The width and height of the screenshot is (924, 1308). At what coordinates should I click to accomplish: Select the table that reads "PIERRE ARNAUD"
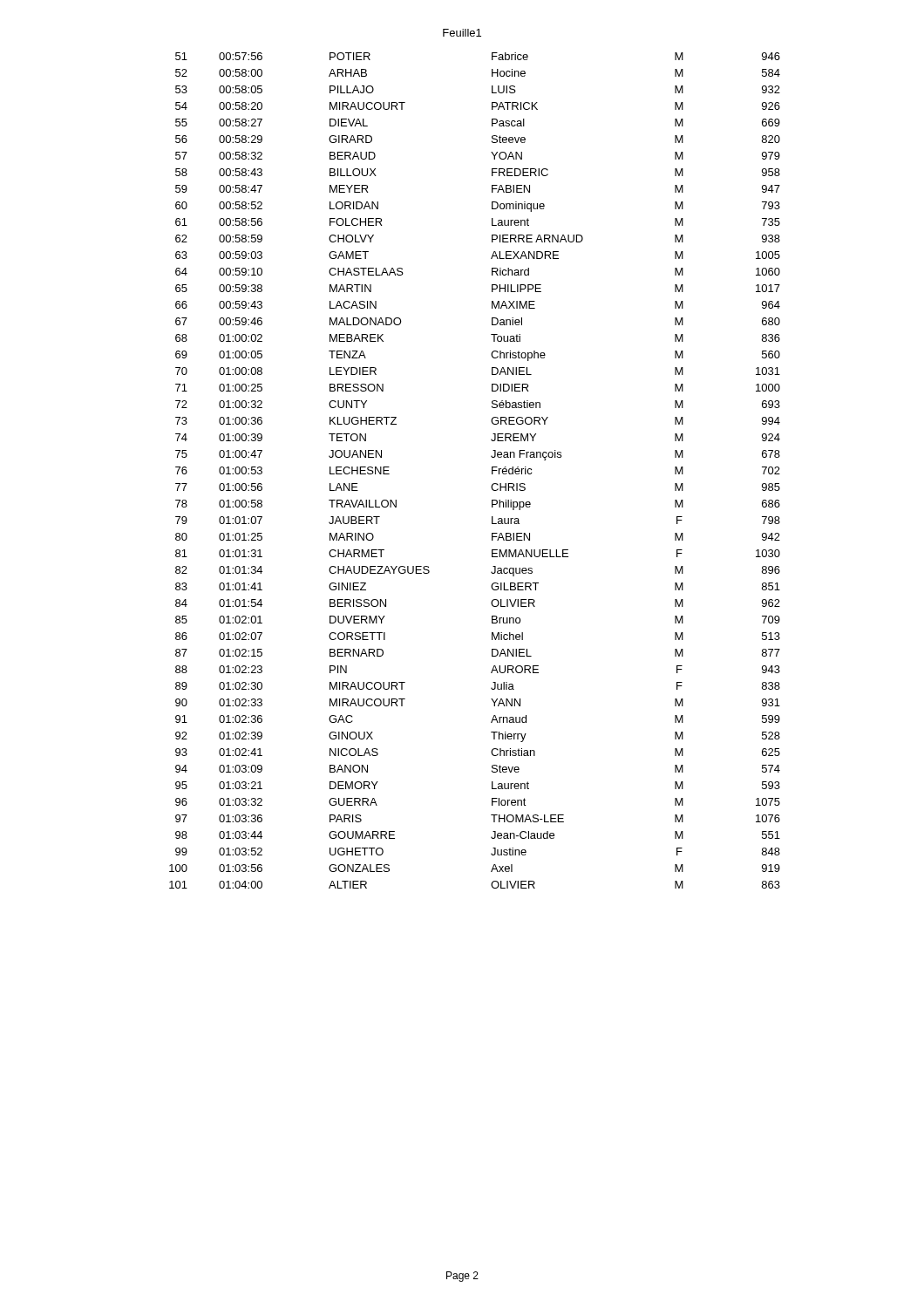(x=462, y=470)
